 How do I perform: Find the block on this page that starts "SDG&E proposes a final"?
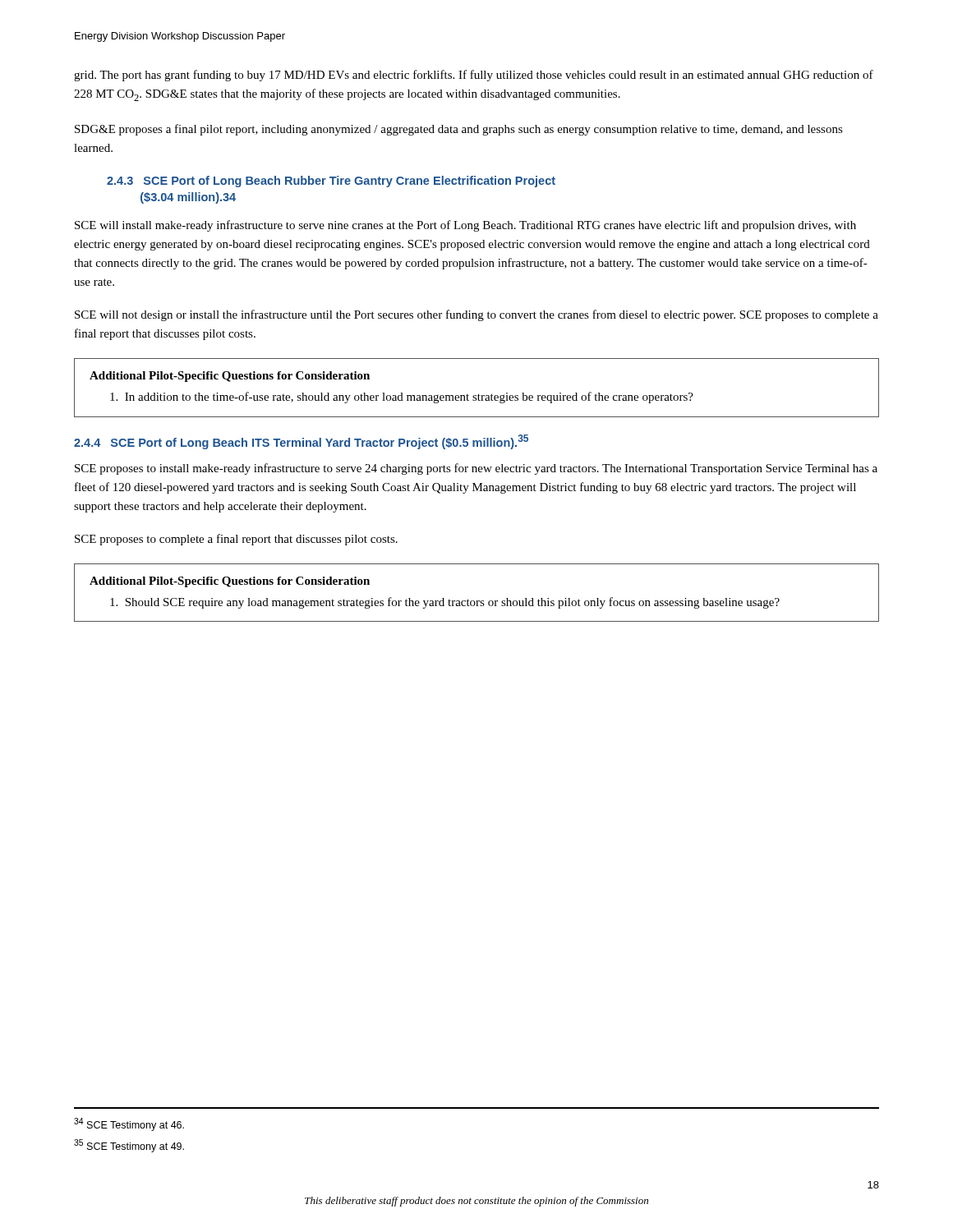(x=458, y=138)
